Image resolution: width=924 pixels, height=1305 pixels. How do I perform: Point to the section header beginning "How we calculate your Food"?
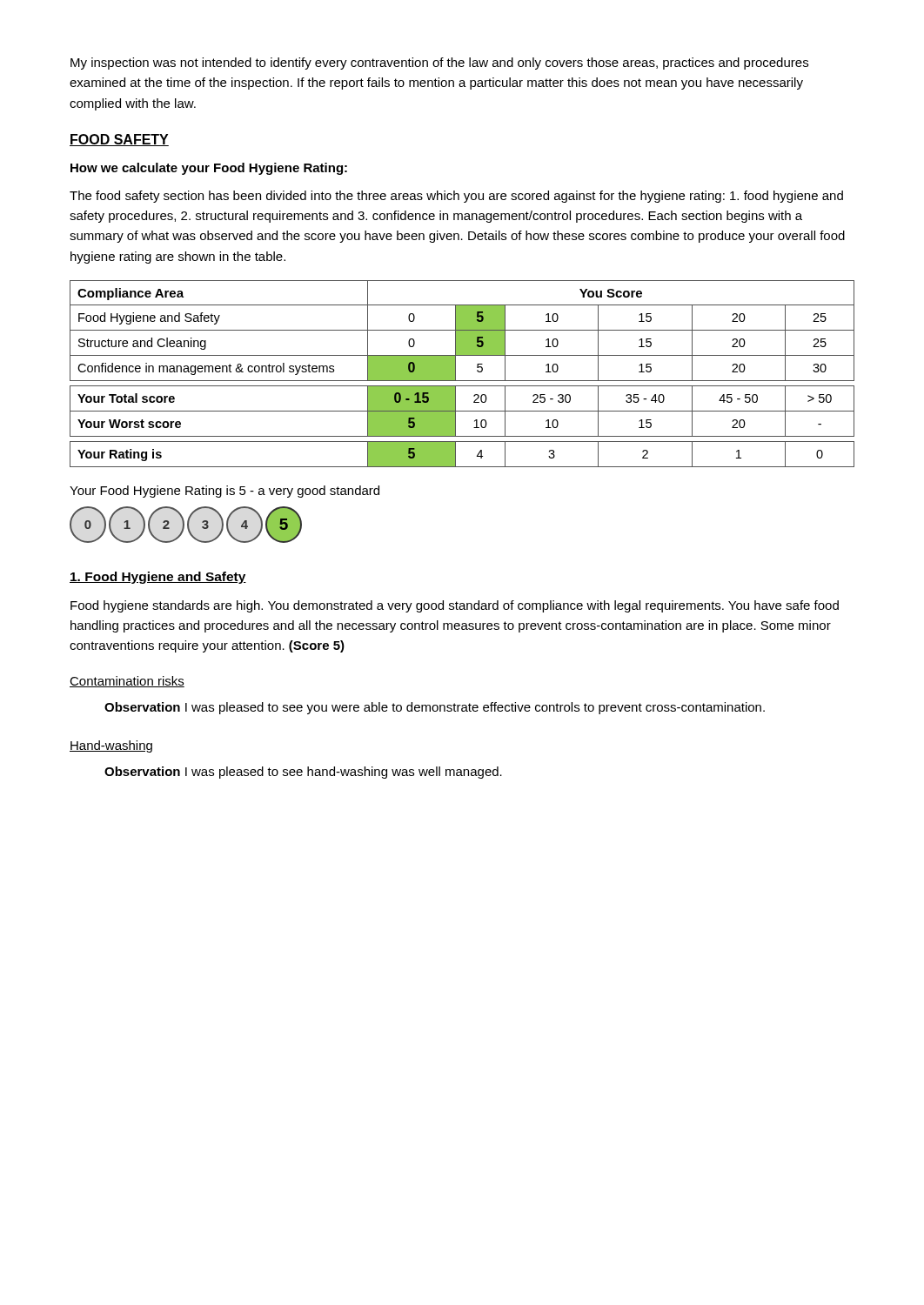(x=209, y=167)
